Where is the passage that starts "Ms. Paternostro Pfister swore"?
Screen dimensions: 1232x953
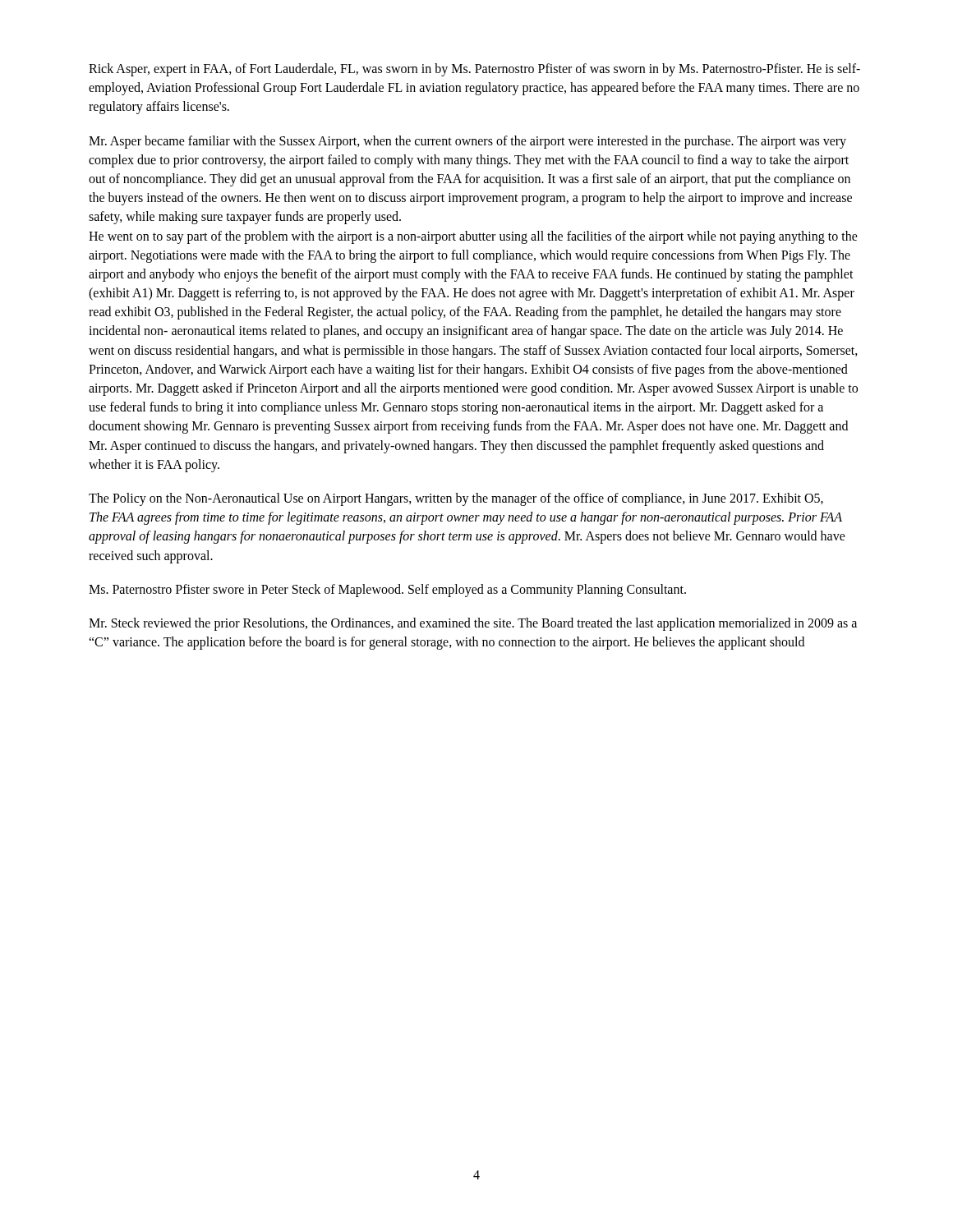coord(388,589)
